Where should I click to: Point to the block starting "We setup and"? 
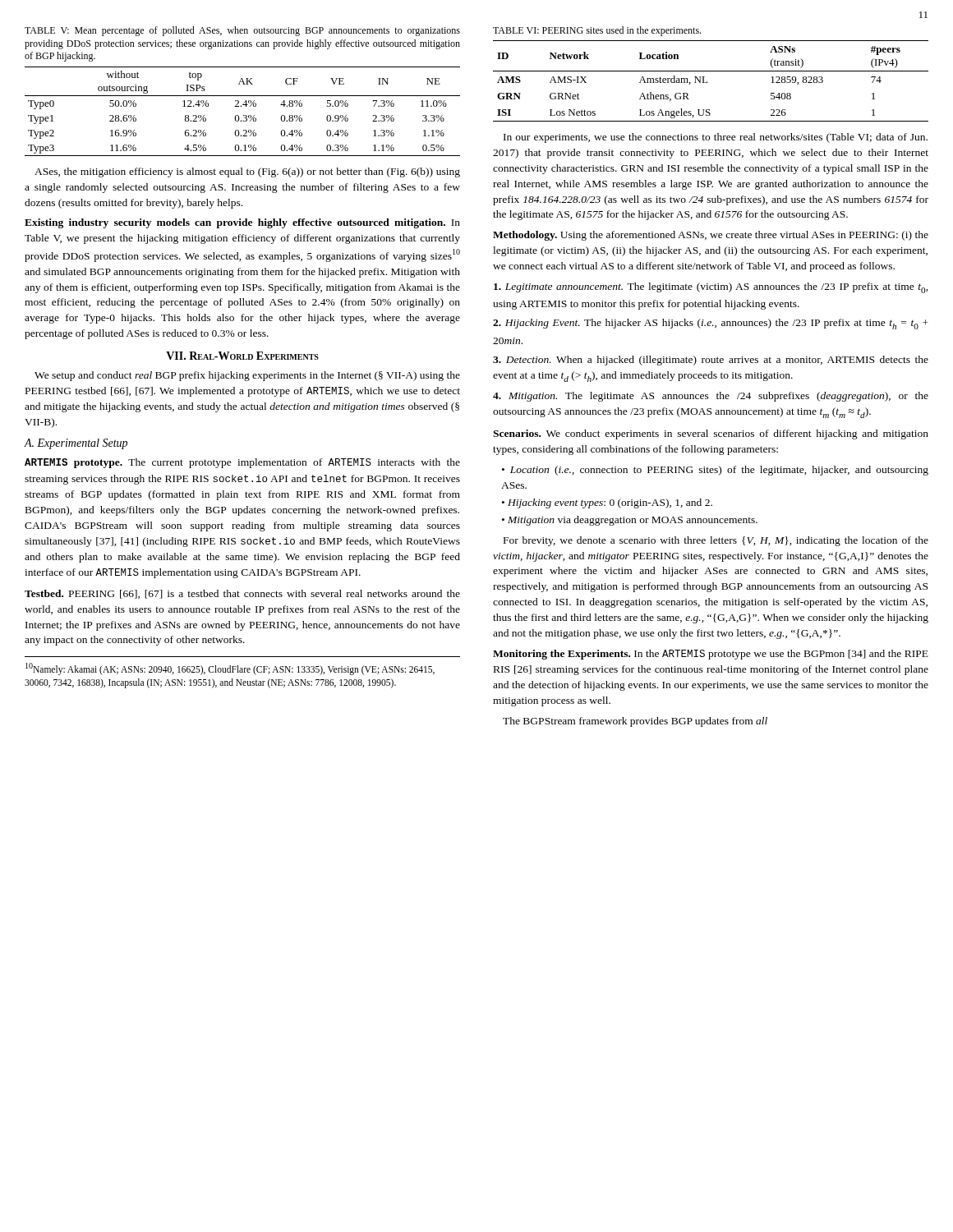242,399
